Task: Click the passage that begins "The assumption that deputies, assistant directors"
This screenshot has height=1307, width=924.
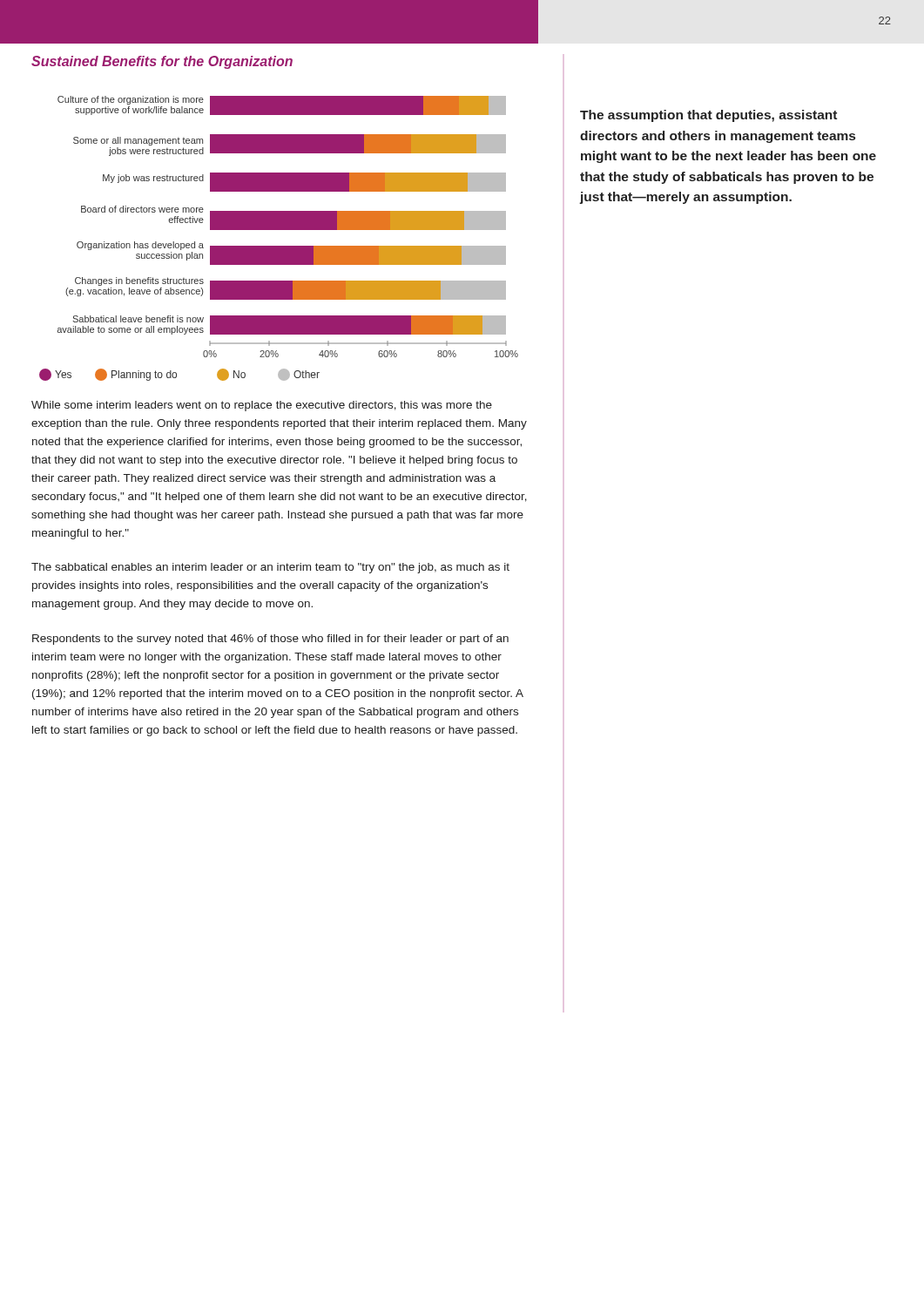Action: point(728,156)
